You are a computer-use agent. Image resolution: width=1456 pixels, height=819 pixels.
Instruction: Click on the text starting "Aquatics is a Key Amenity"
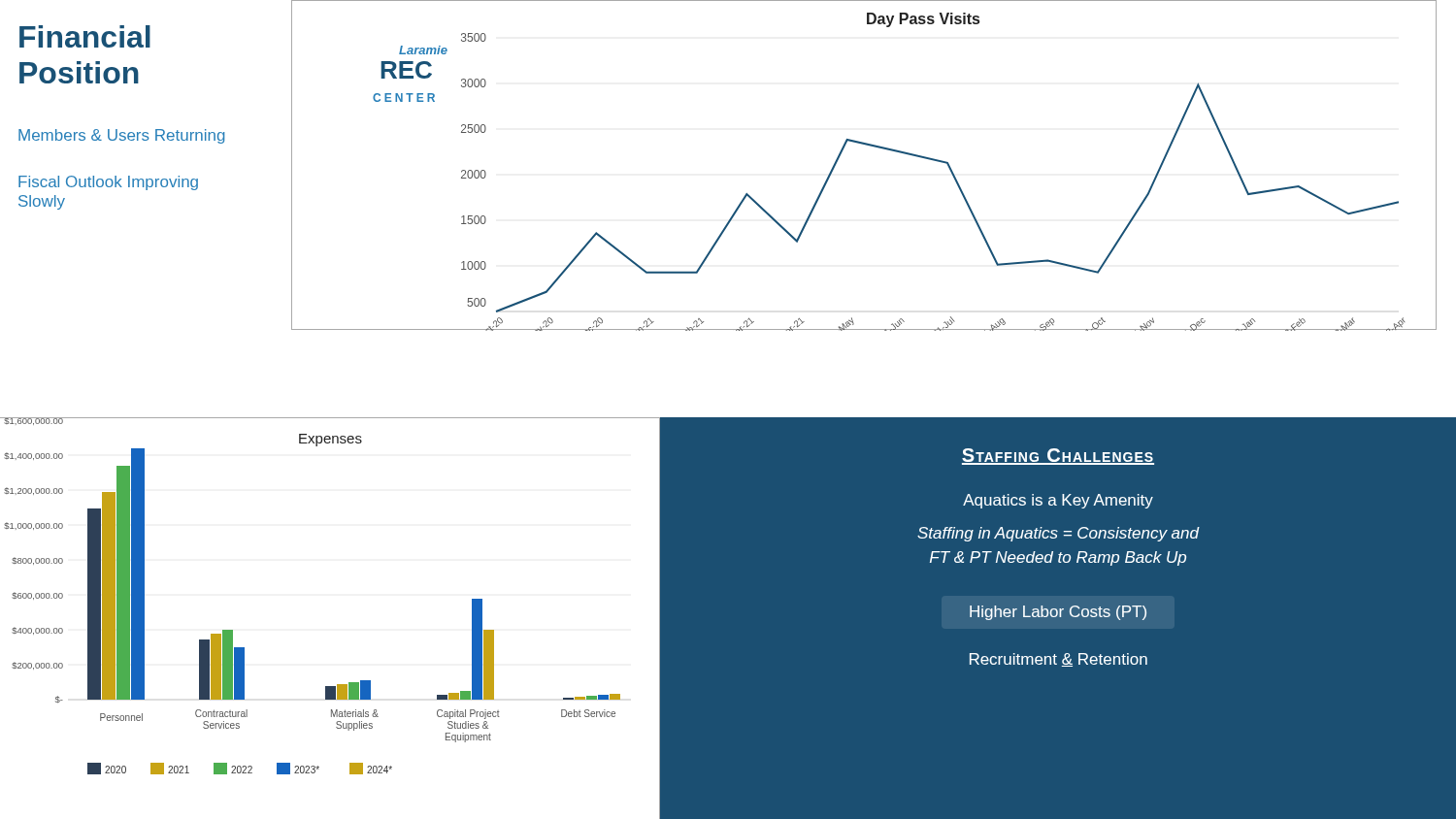(x=1058, y=500)
